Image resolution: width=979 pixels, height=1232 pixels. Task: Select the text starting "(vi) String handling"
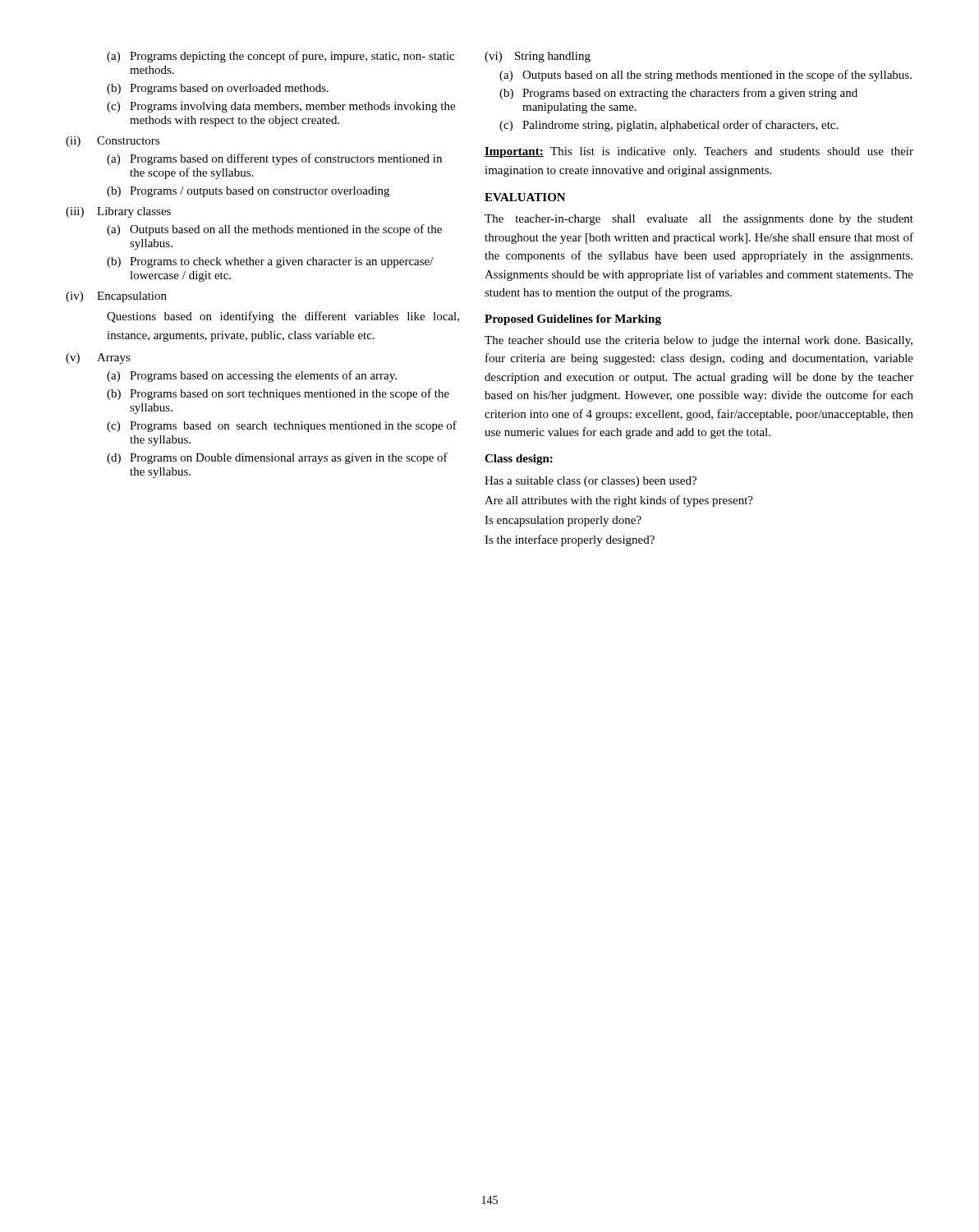[x=538, y=56]
